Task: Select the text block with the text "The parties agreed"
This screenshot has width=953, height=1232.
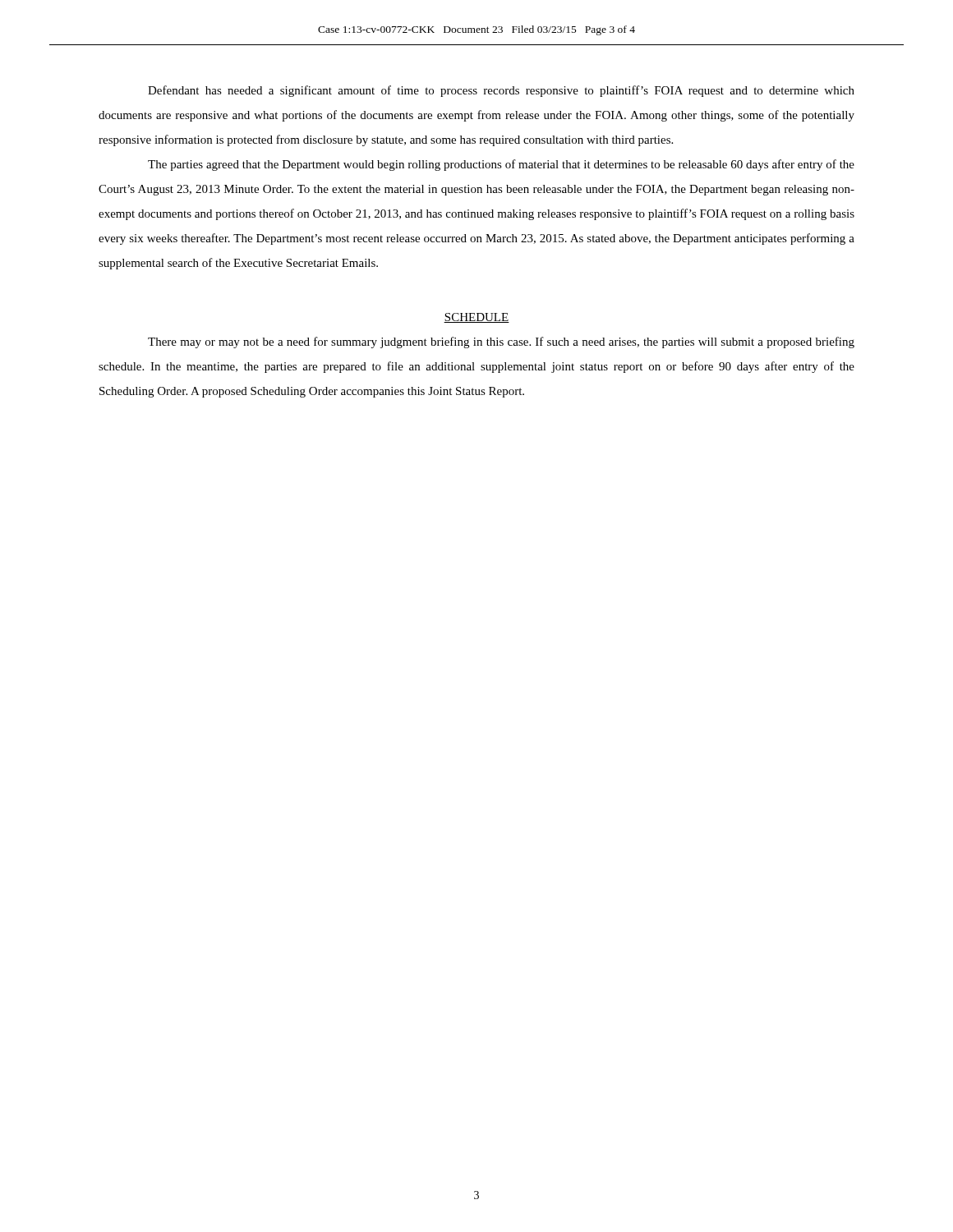Action: coord(476,214)
